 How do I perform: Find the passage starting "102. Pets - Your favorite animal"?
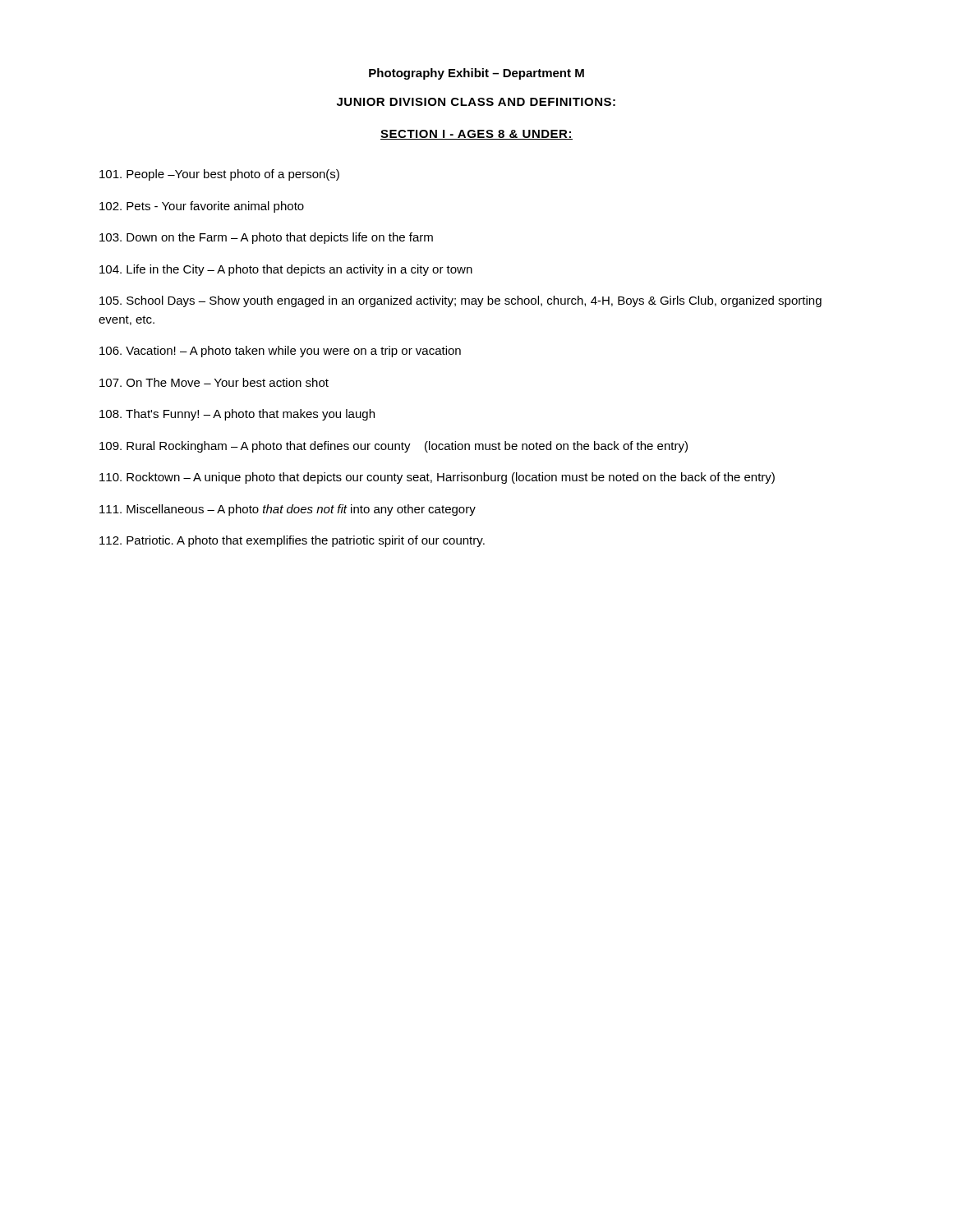point(201,205)
